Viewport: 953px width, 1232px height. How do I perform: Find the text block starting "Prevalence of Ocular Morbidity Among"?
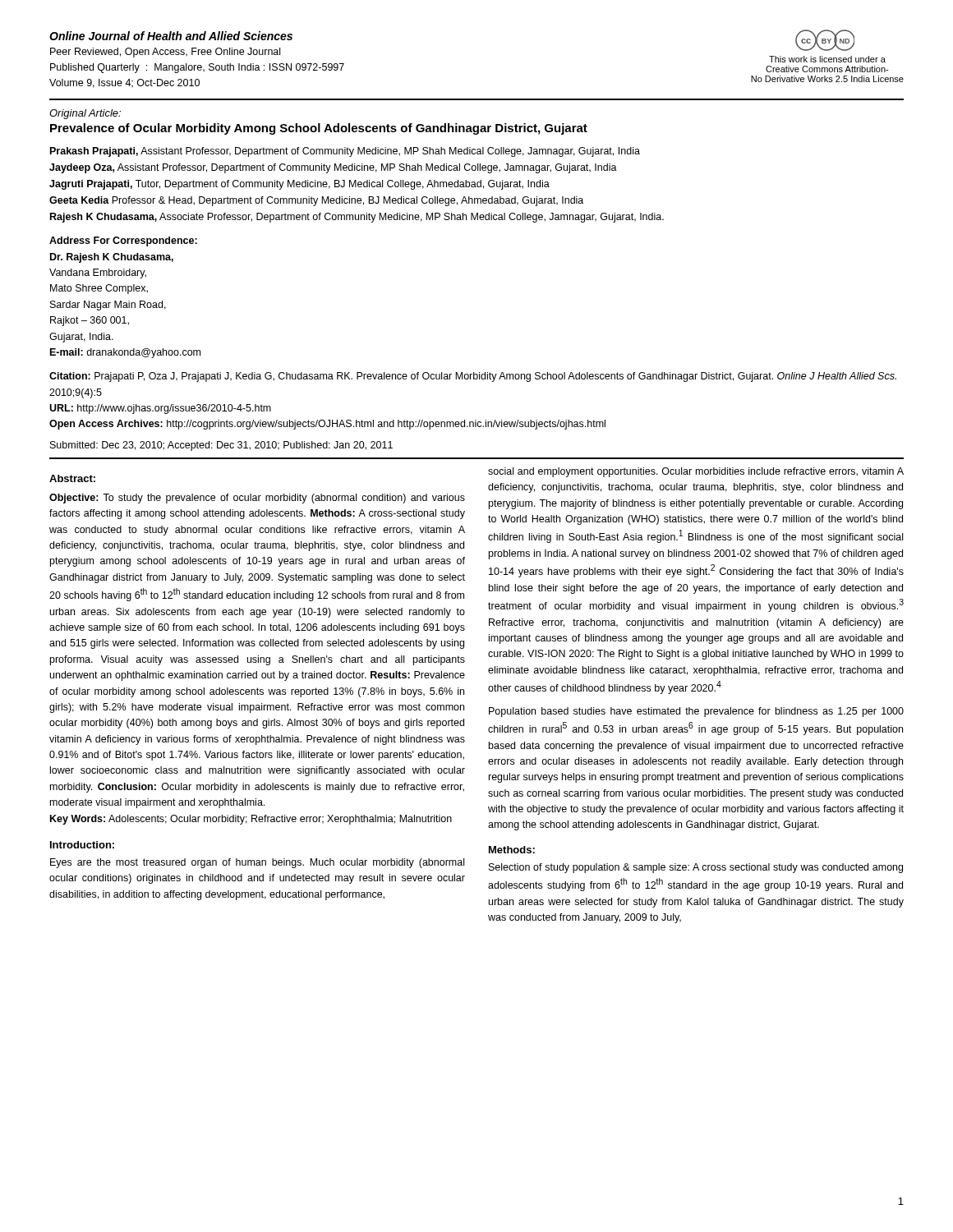(x=318, y=128)
